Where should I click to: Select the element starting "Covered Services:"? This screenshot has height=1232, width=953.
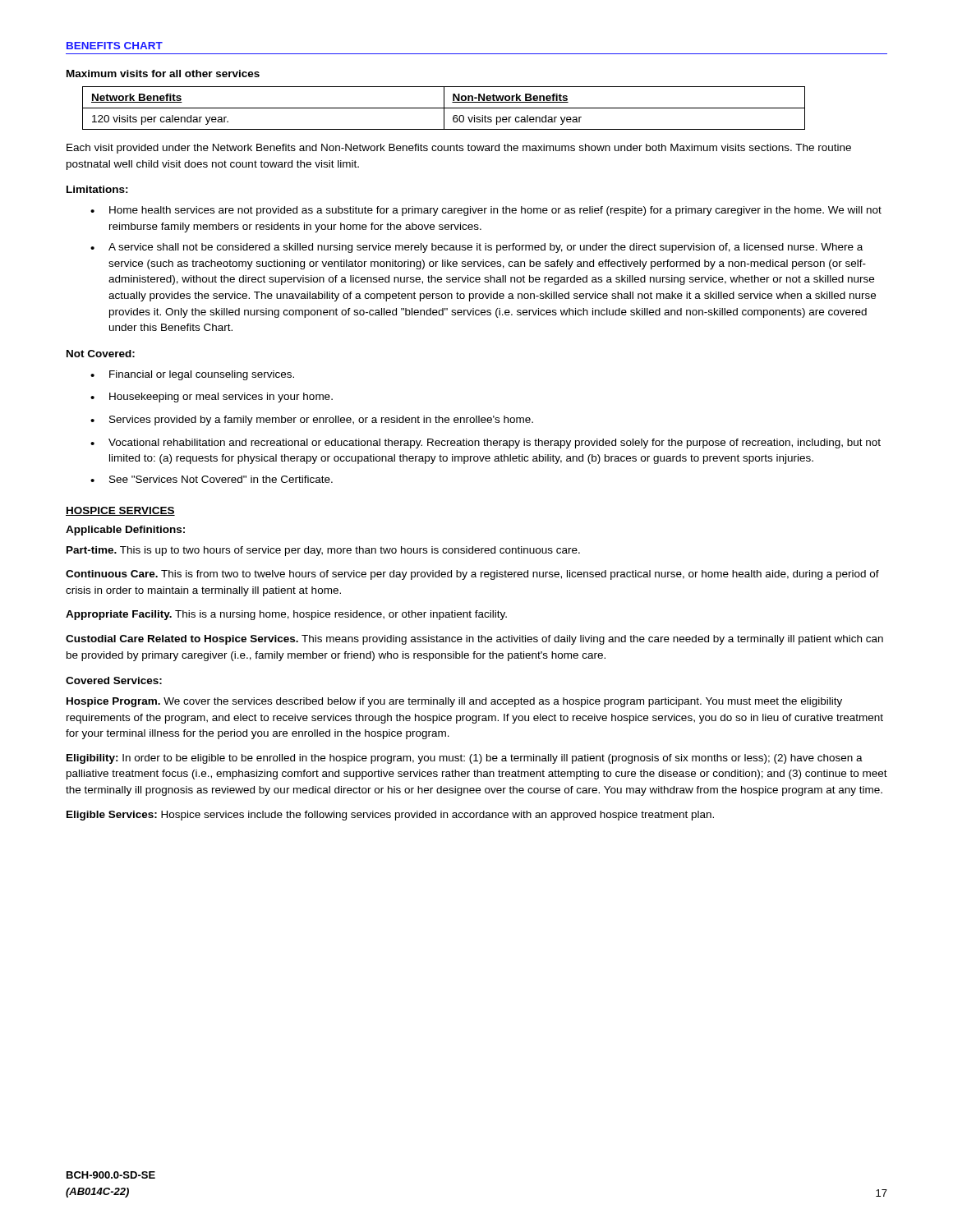(114, 681)
